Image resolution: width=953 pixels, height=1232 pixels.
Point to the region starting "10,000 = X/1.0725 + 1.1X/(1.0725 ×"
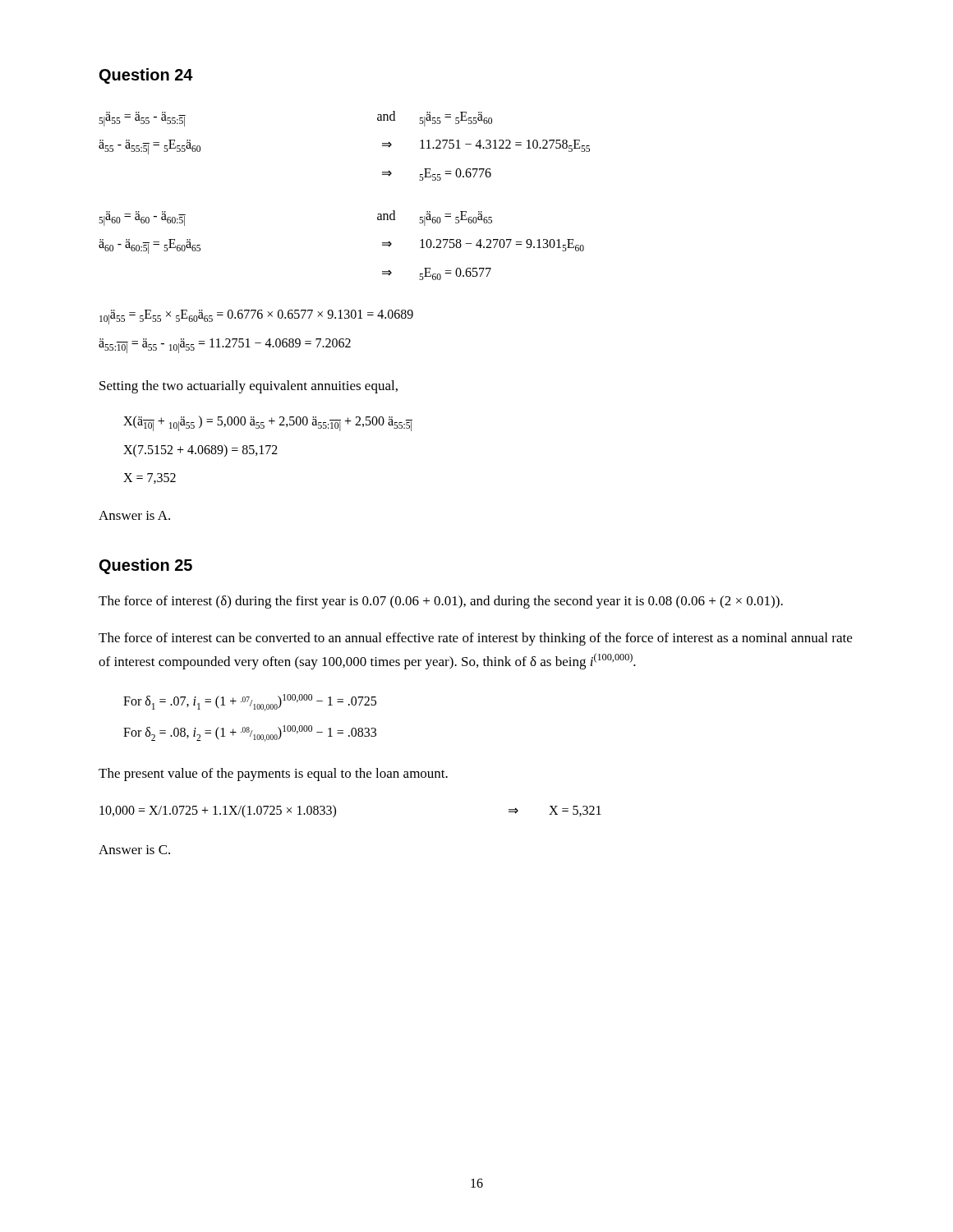215,811
